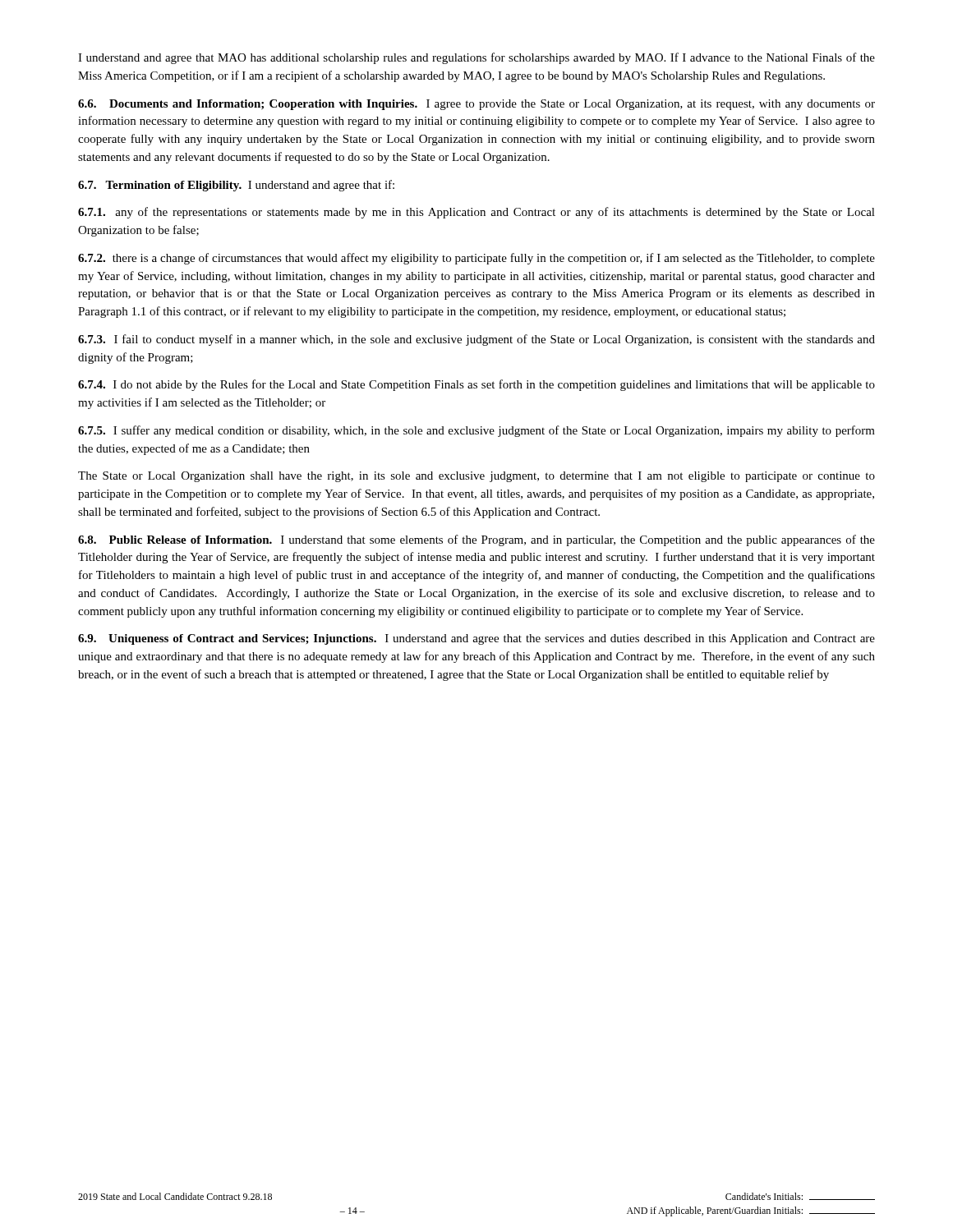Locate the text block that says "7.2. there is"
The width and height of the screenshot is (953, 1232).
pos(476,284)
